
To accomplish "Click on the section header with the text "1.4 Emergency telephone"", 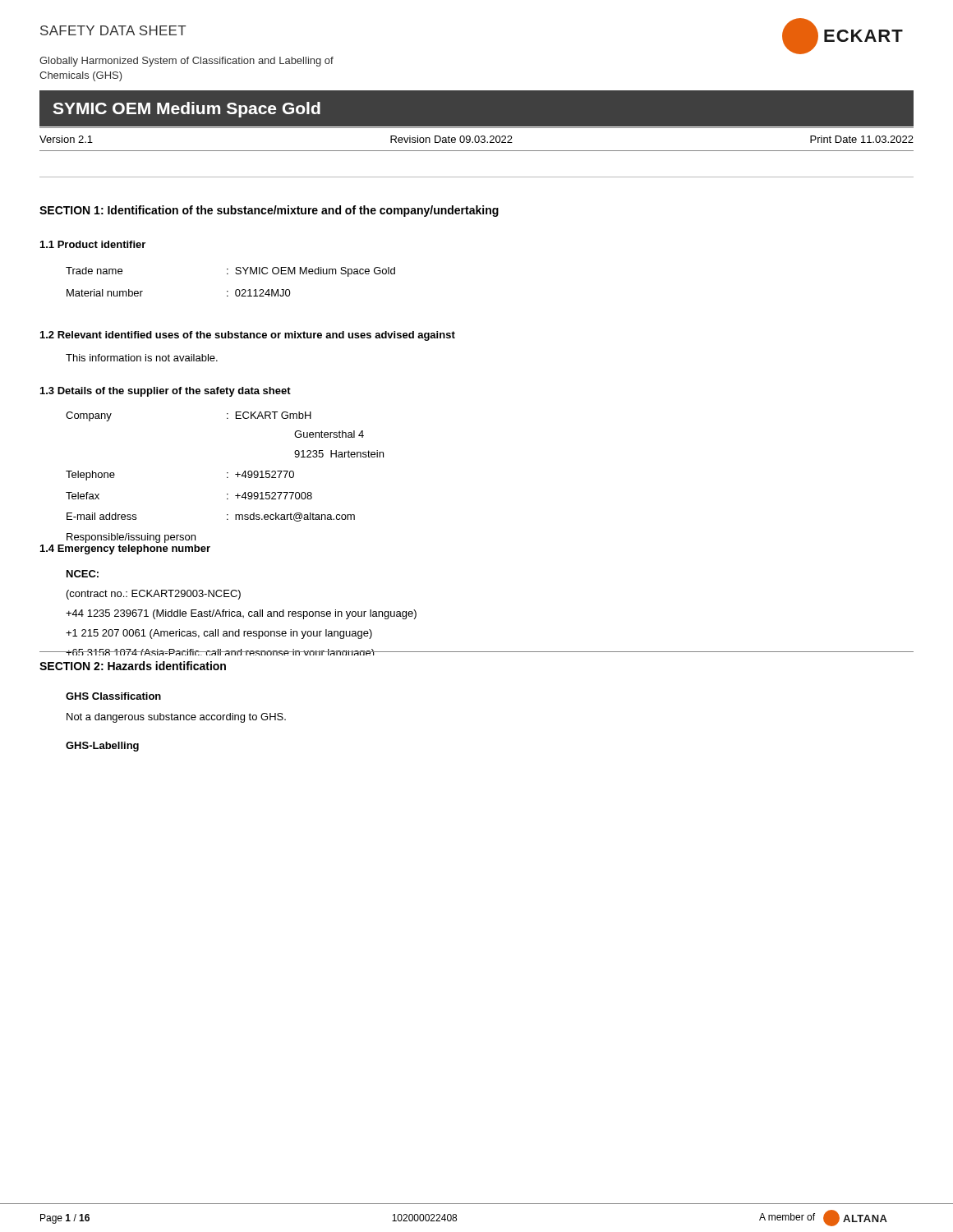I will [x=125, y=548].
